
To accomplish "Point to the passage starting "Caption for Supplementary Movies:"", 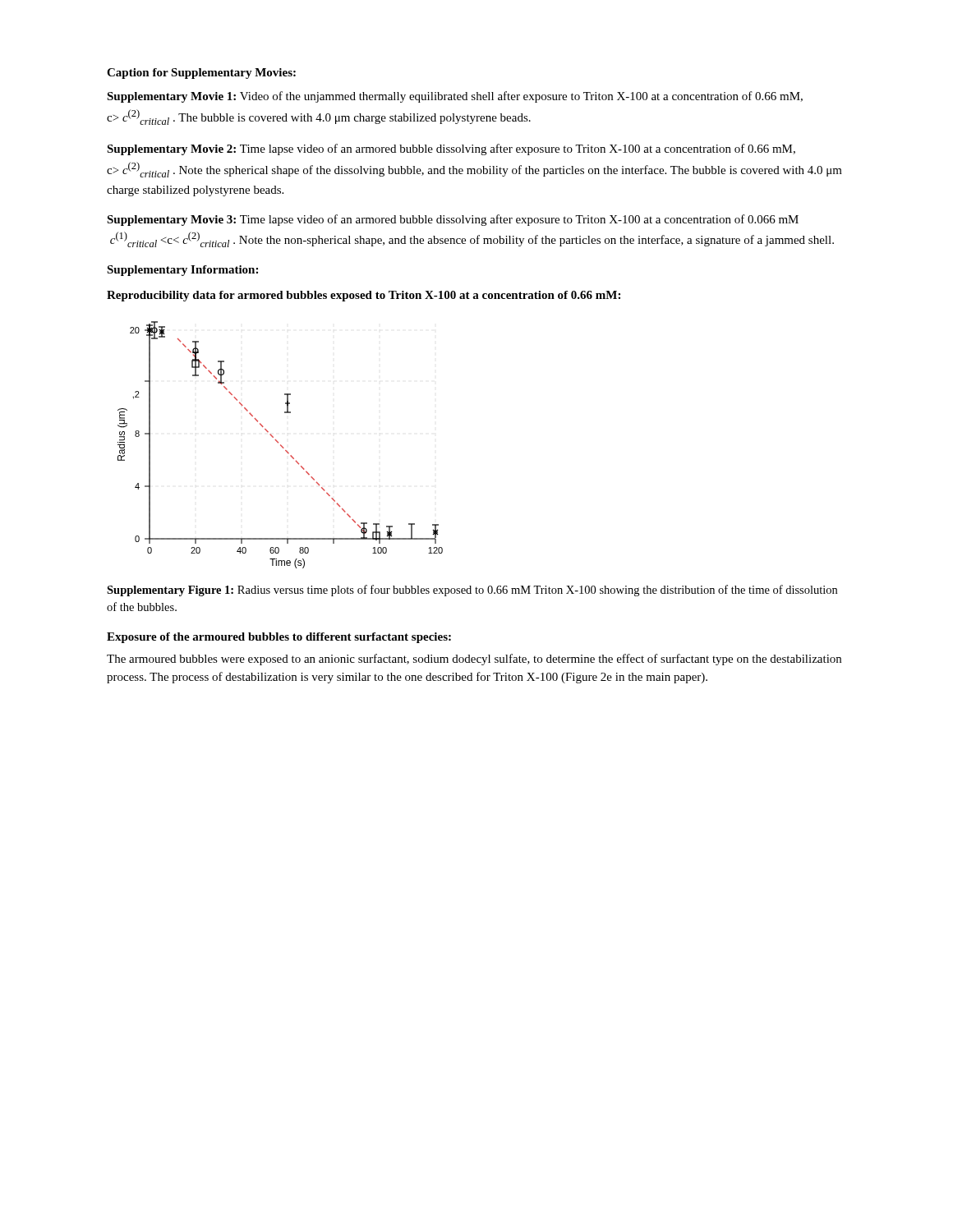I will click(202, 72).
